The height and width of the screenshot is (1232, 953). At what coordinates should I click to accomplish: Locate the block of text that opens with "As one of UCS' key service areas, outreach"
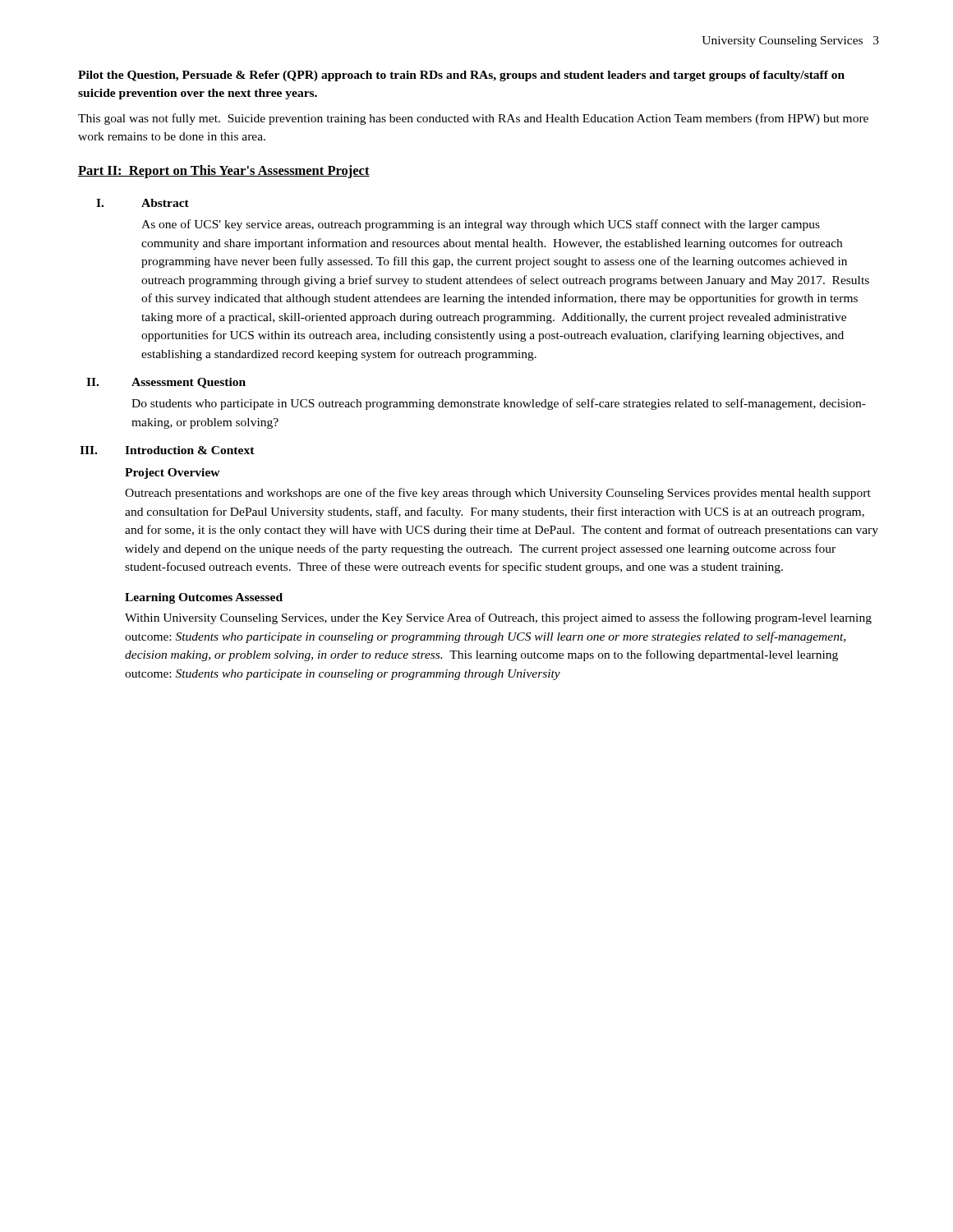pyautogui.click(x=505, y=289)
